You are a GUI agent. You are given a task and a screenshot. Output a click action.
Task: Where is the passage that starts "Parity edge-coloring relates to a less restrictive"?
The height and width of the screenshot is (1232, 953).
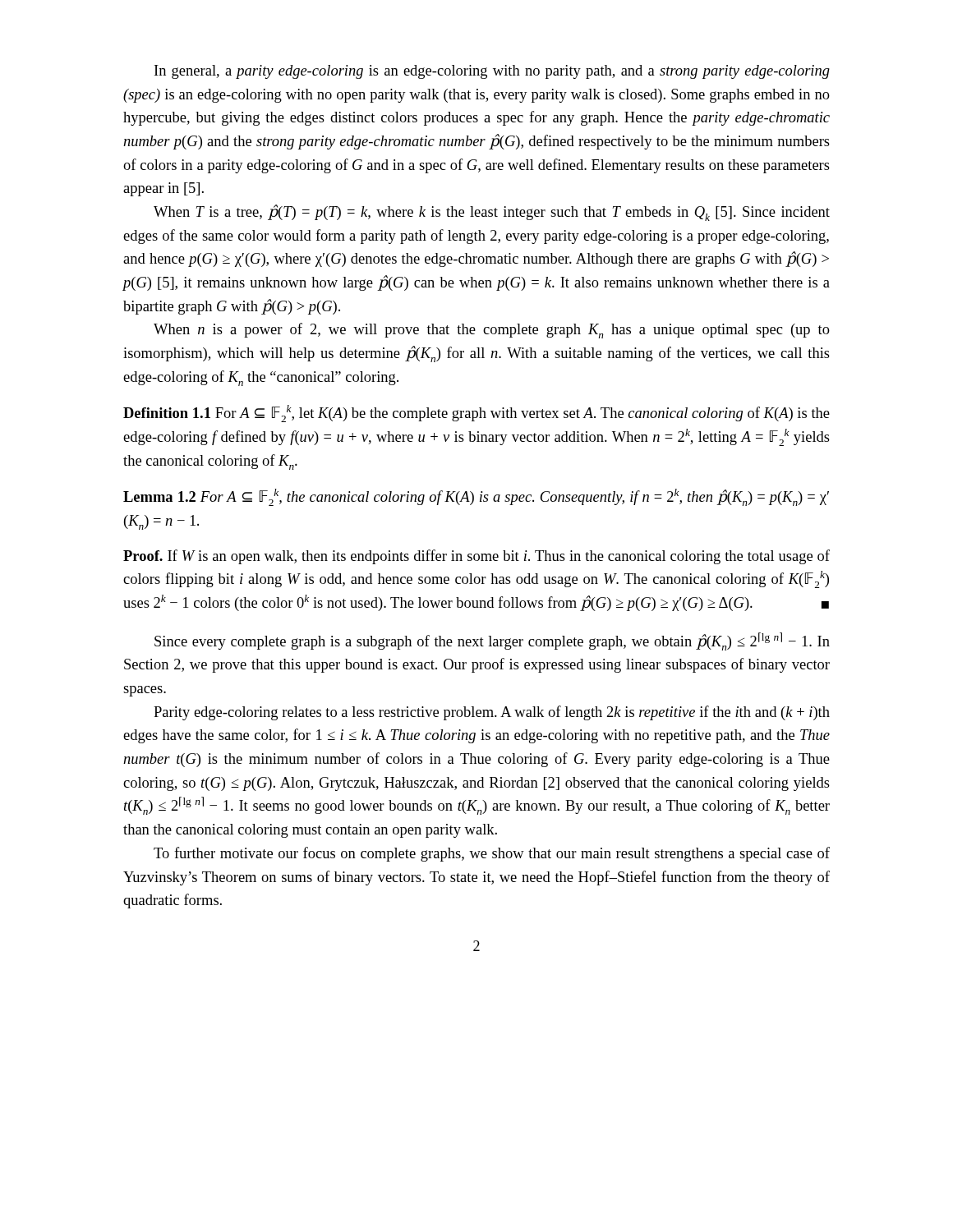coord(476,771)
